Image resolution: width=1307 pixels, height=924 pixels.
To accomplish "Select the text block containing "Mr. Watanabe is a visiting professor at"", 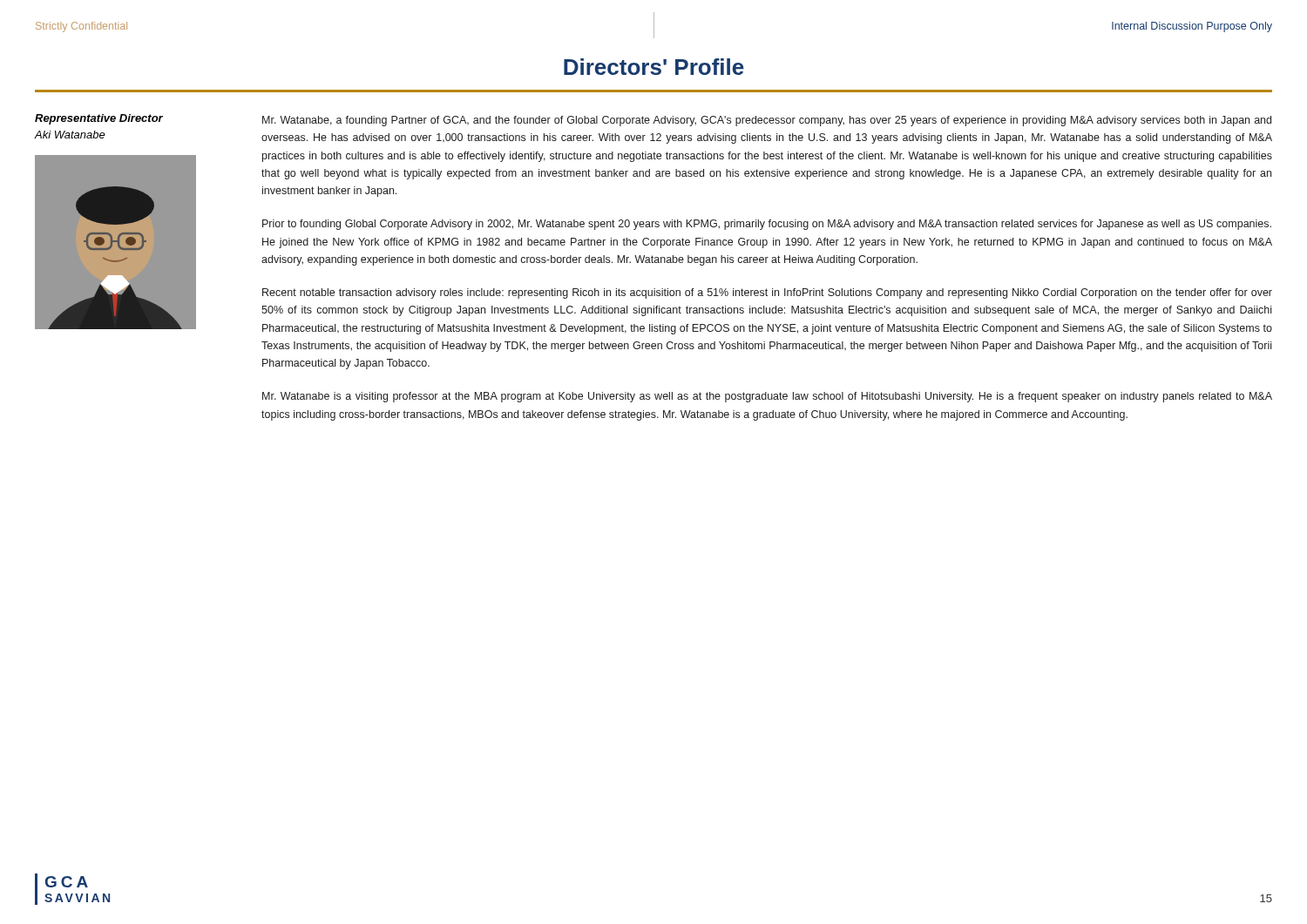I will [x=767, y=405].
